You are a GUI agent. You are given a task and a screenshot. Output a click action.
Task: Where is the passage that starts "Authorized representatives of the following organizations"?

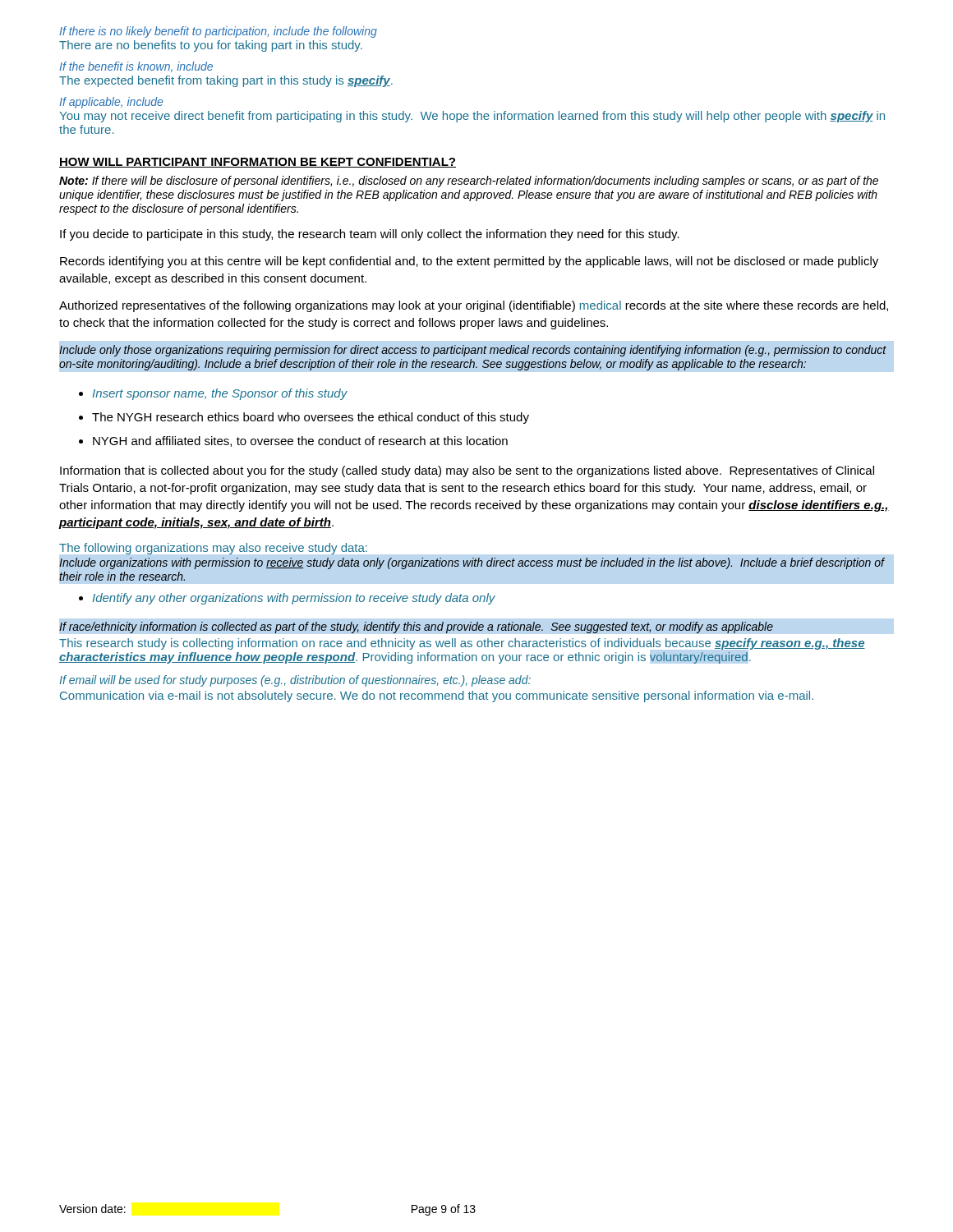coord(474,314)
